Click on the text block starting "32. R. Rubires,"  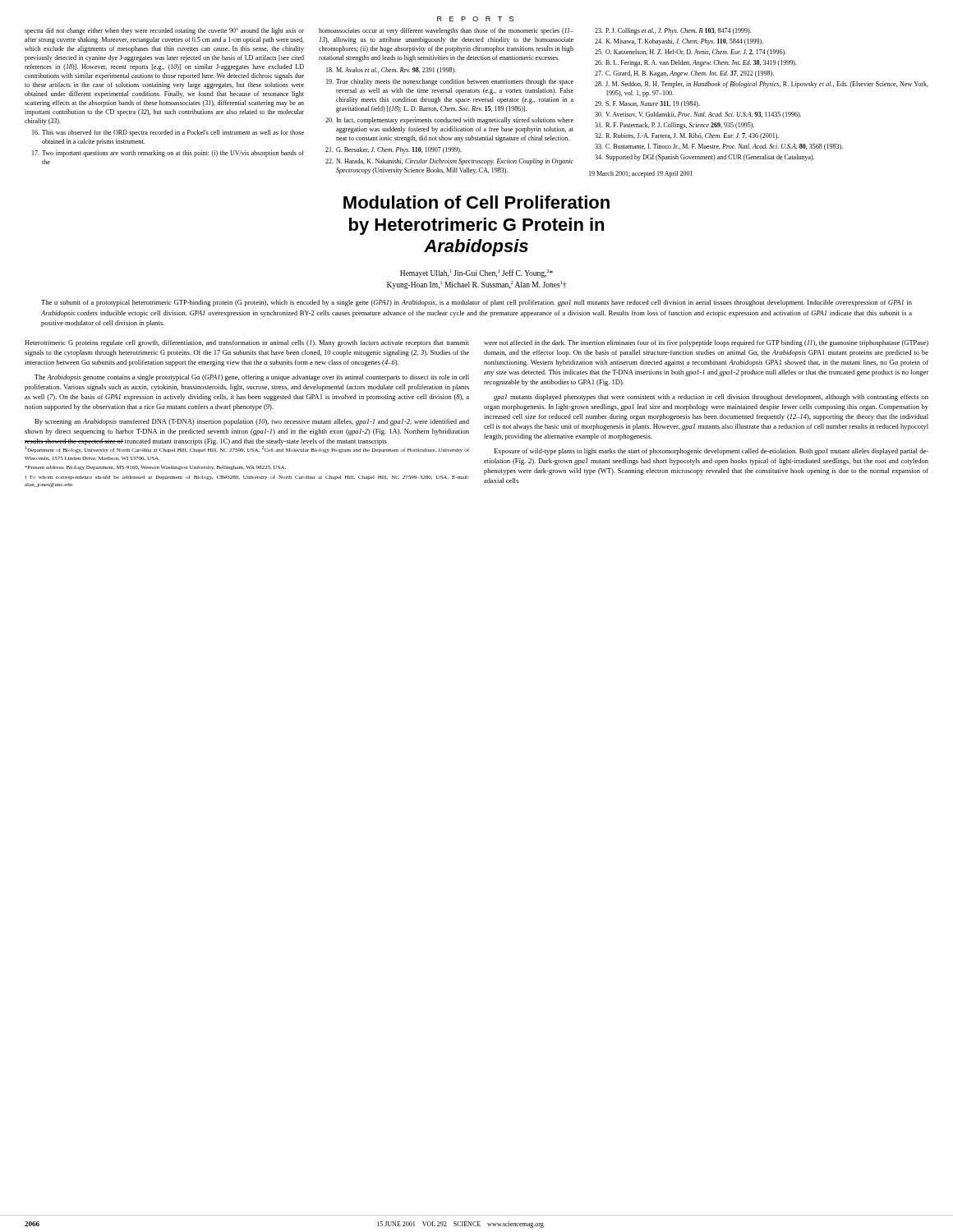tap(684, 136)
